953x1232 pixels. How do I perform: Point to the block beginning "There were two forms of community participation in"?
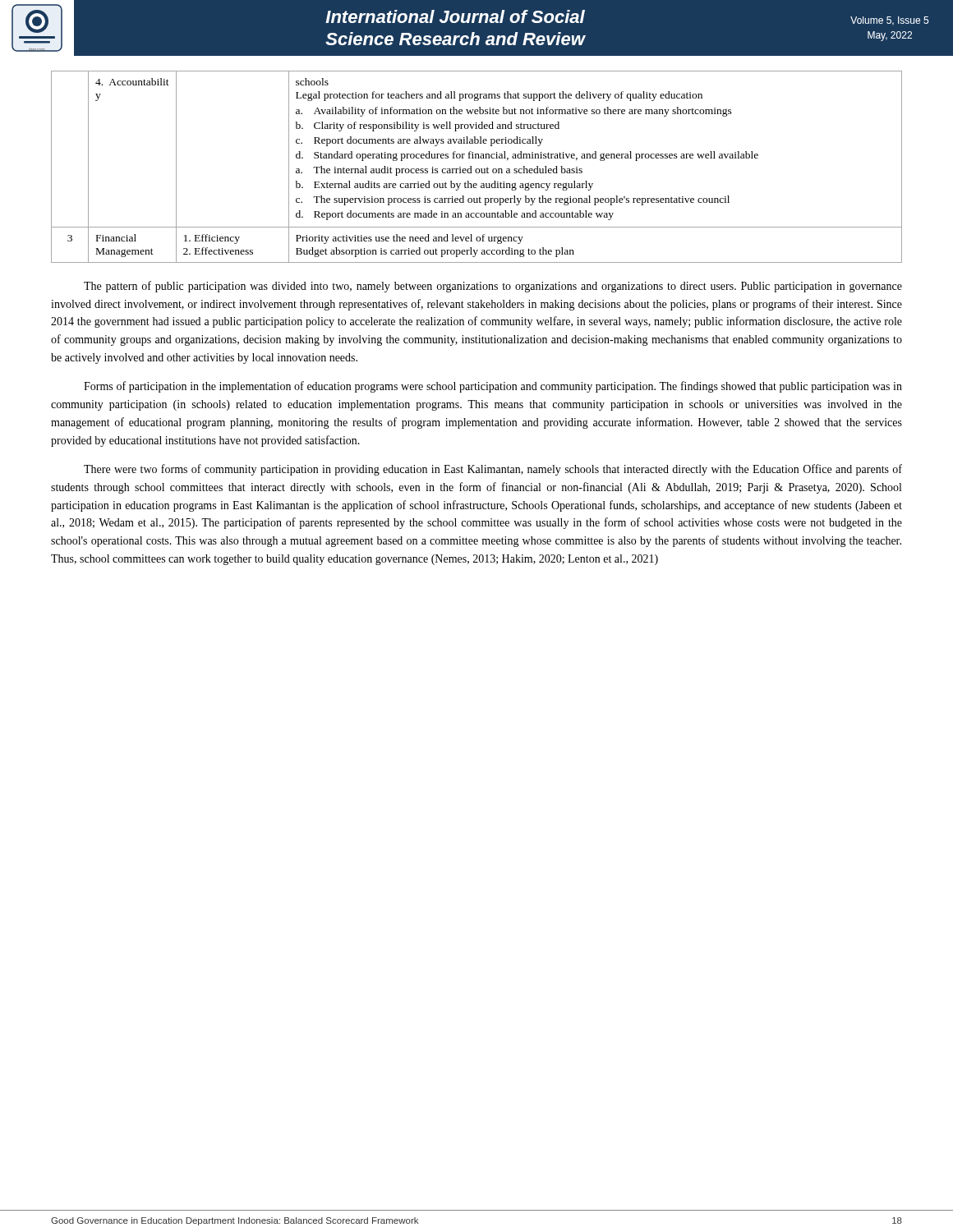point(476,514)
